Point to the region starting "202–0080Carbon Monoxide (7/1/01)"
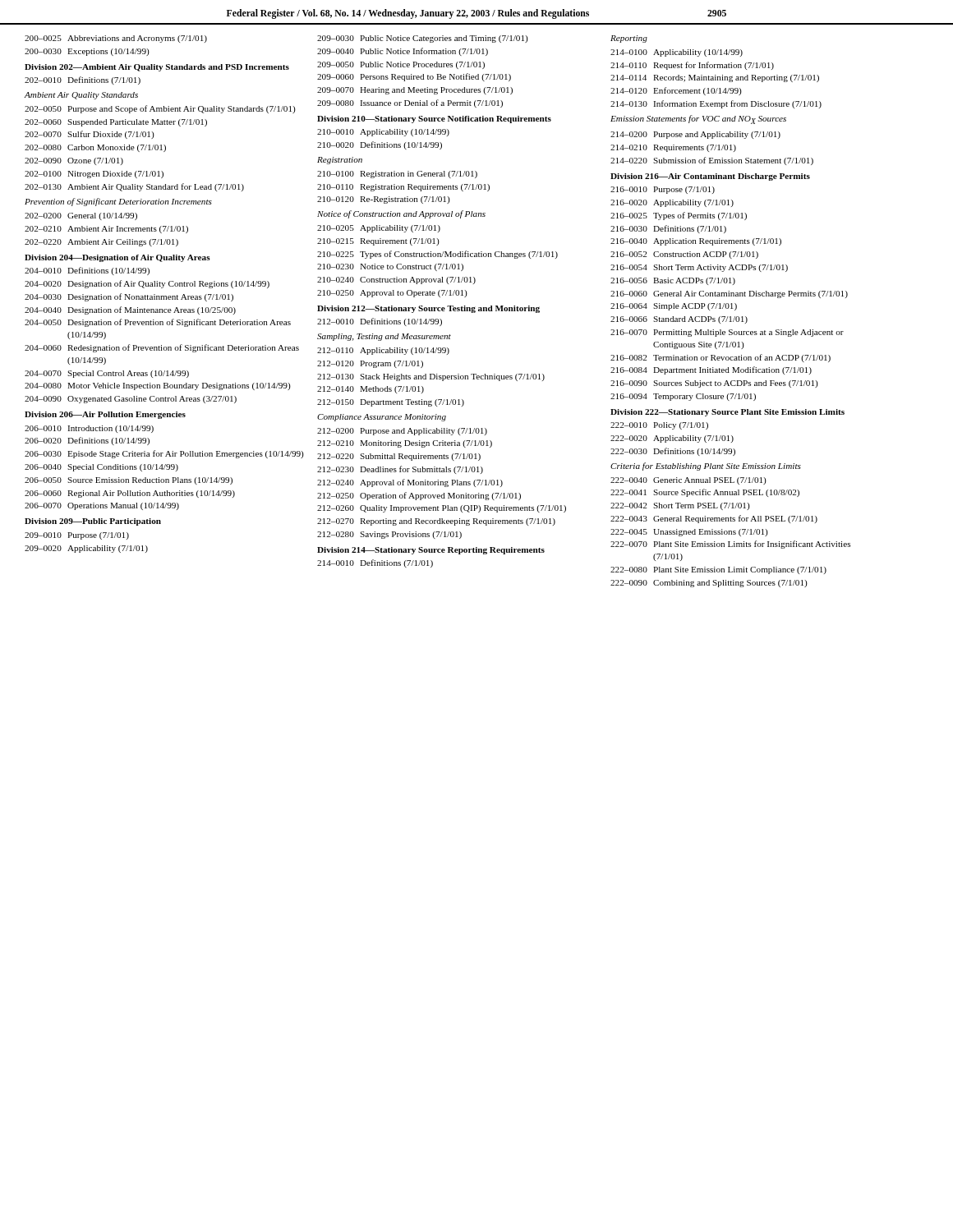The height and width of the screenshot is (1232, 953). pos(96,148)
